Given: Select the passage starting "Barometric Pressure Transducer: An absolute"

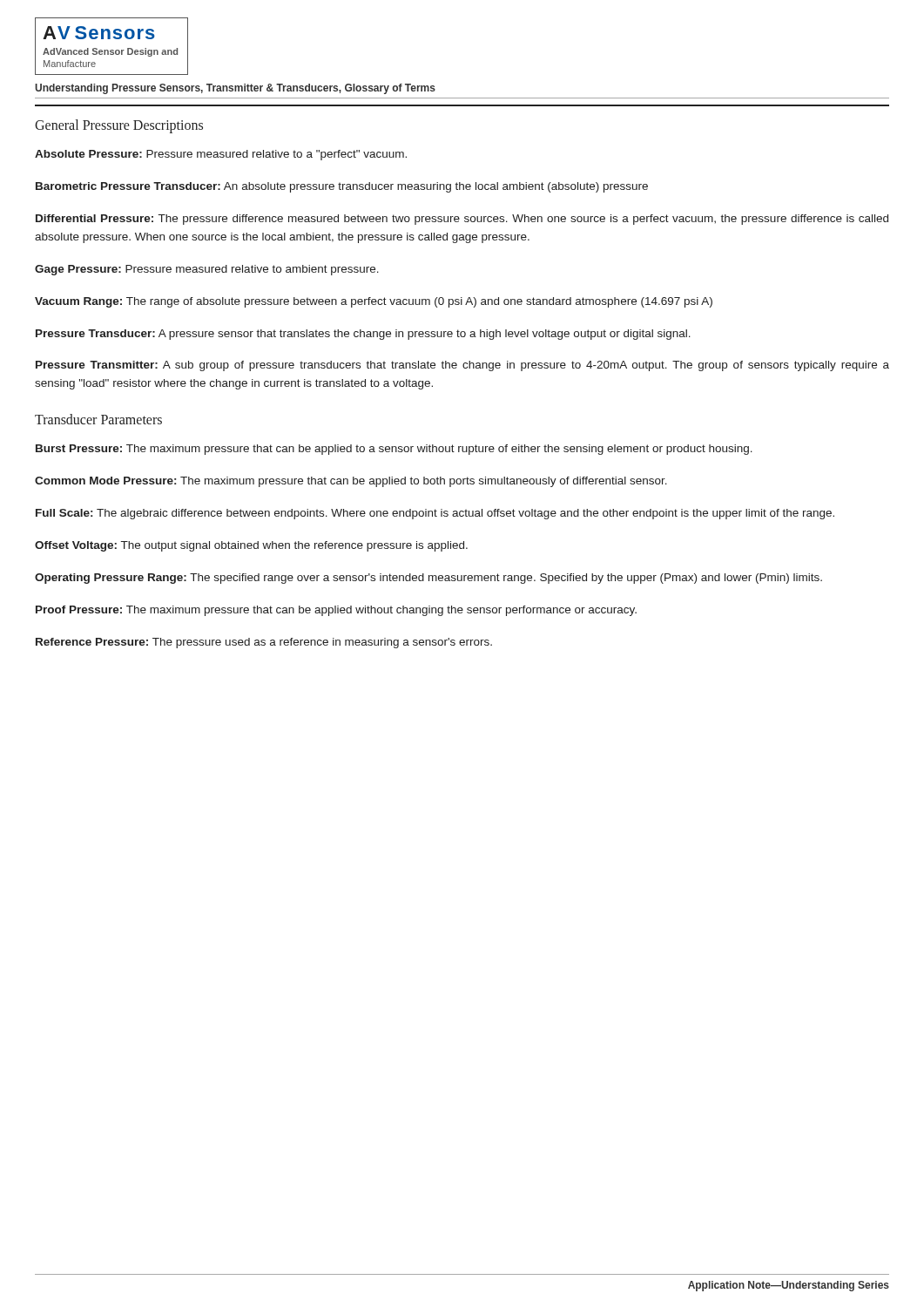Looking at the screenshot, I should [x=342, y=186].
